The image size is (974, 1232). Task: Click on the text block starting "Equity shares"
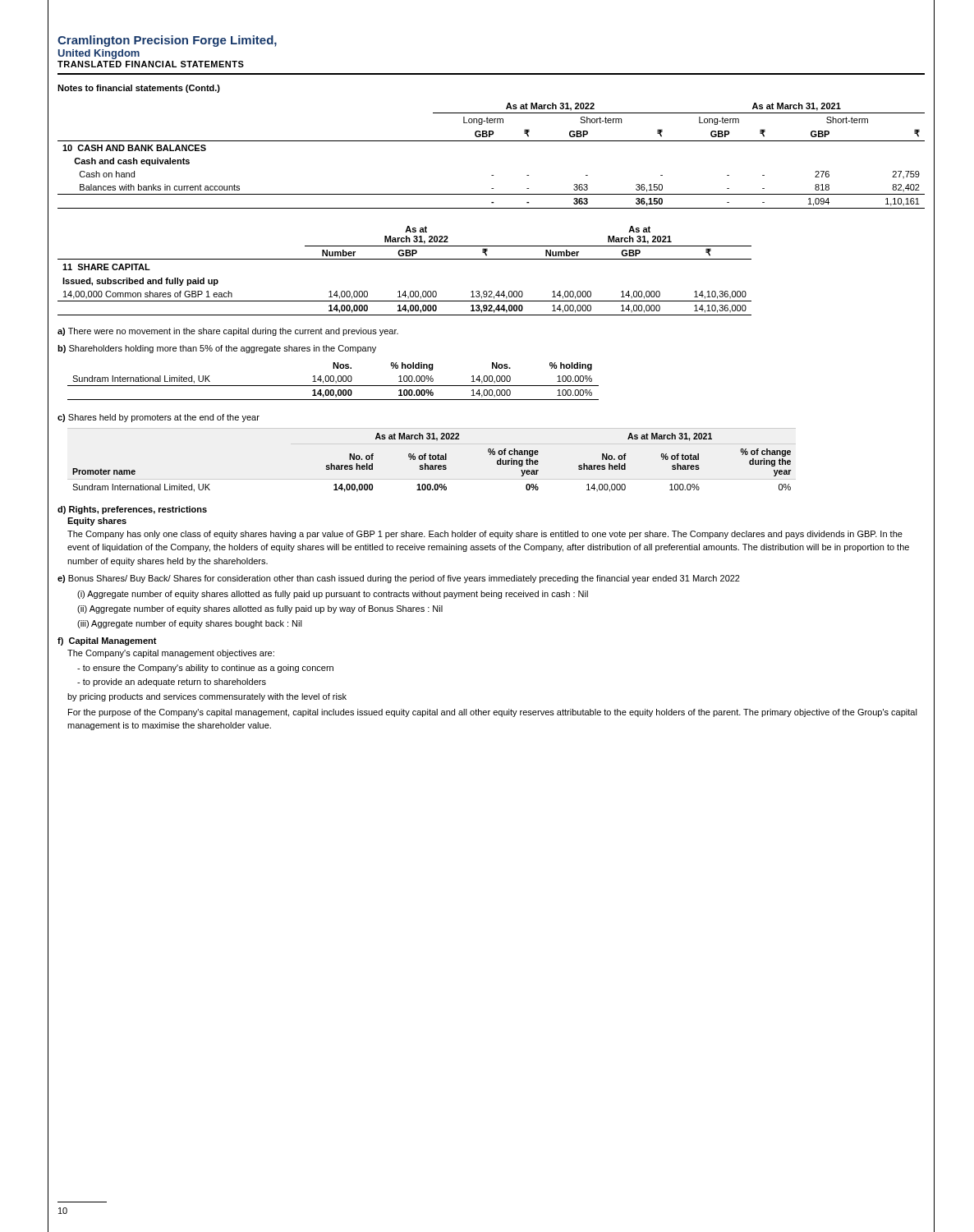click(97, 521)
